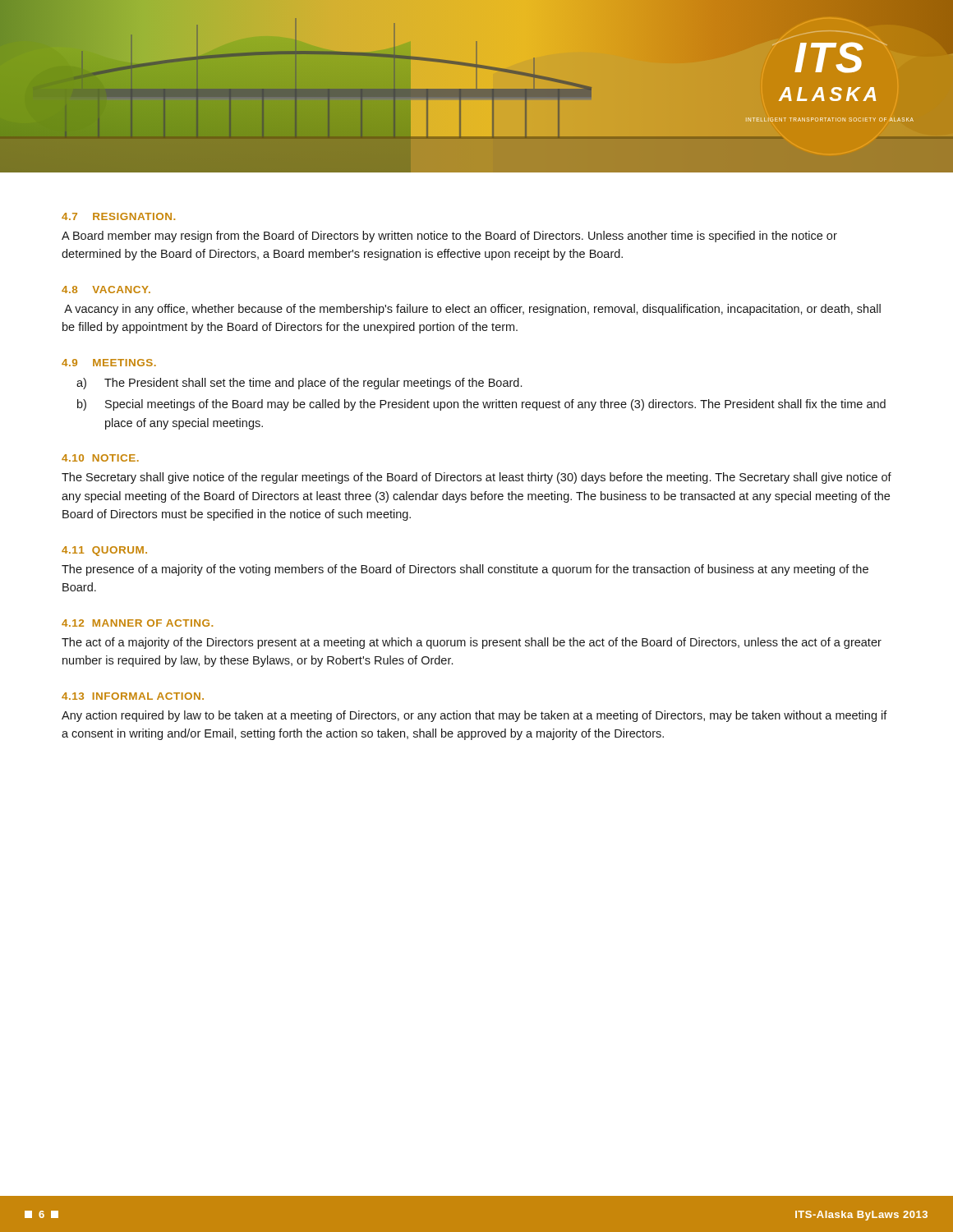The height and width of the screenshot is (1232, 953).
Task: Click on the photo
Action: coord(476,86)
